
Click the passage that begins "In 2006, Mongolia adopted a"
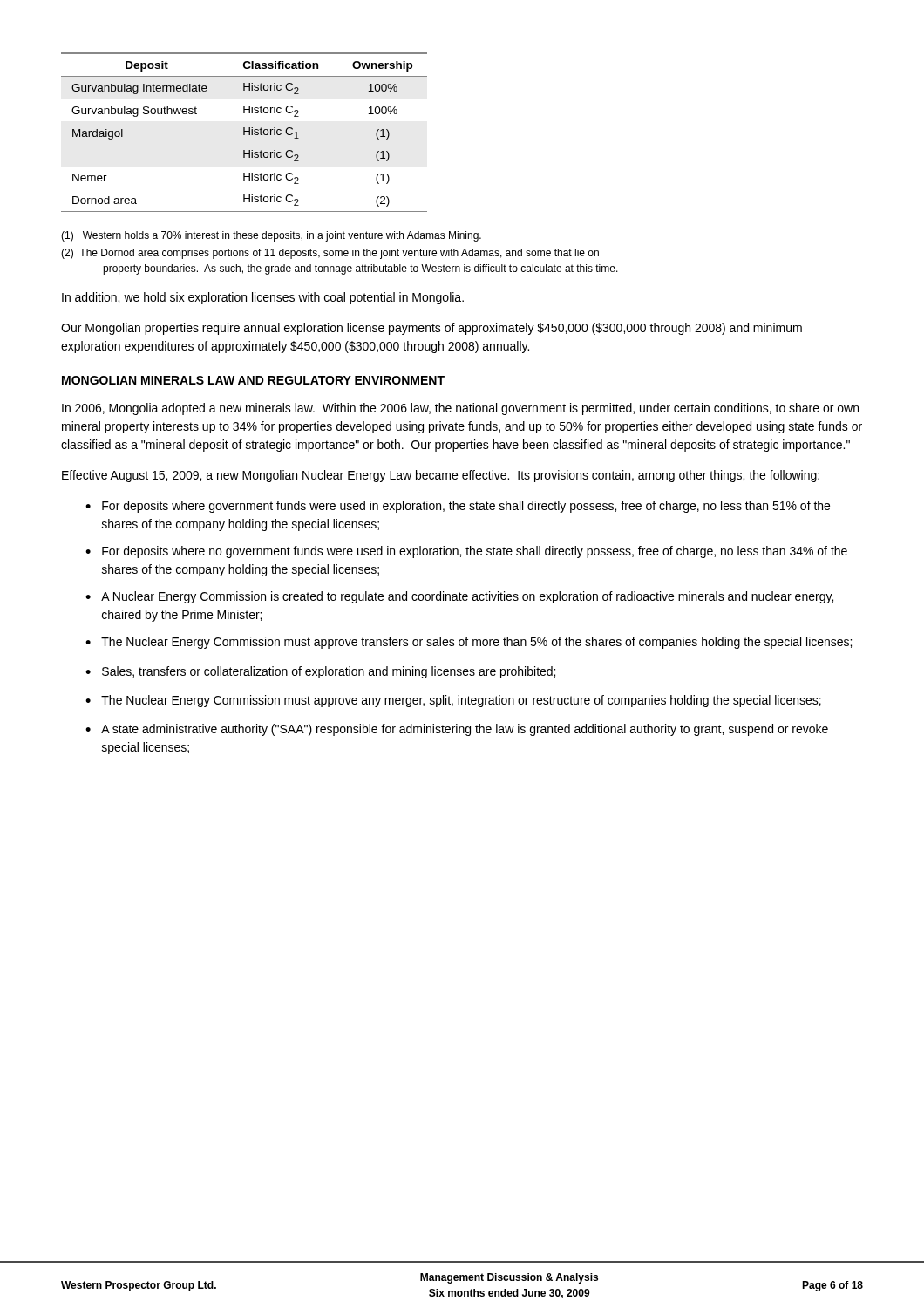pos(462,427)
